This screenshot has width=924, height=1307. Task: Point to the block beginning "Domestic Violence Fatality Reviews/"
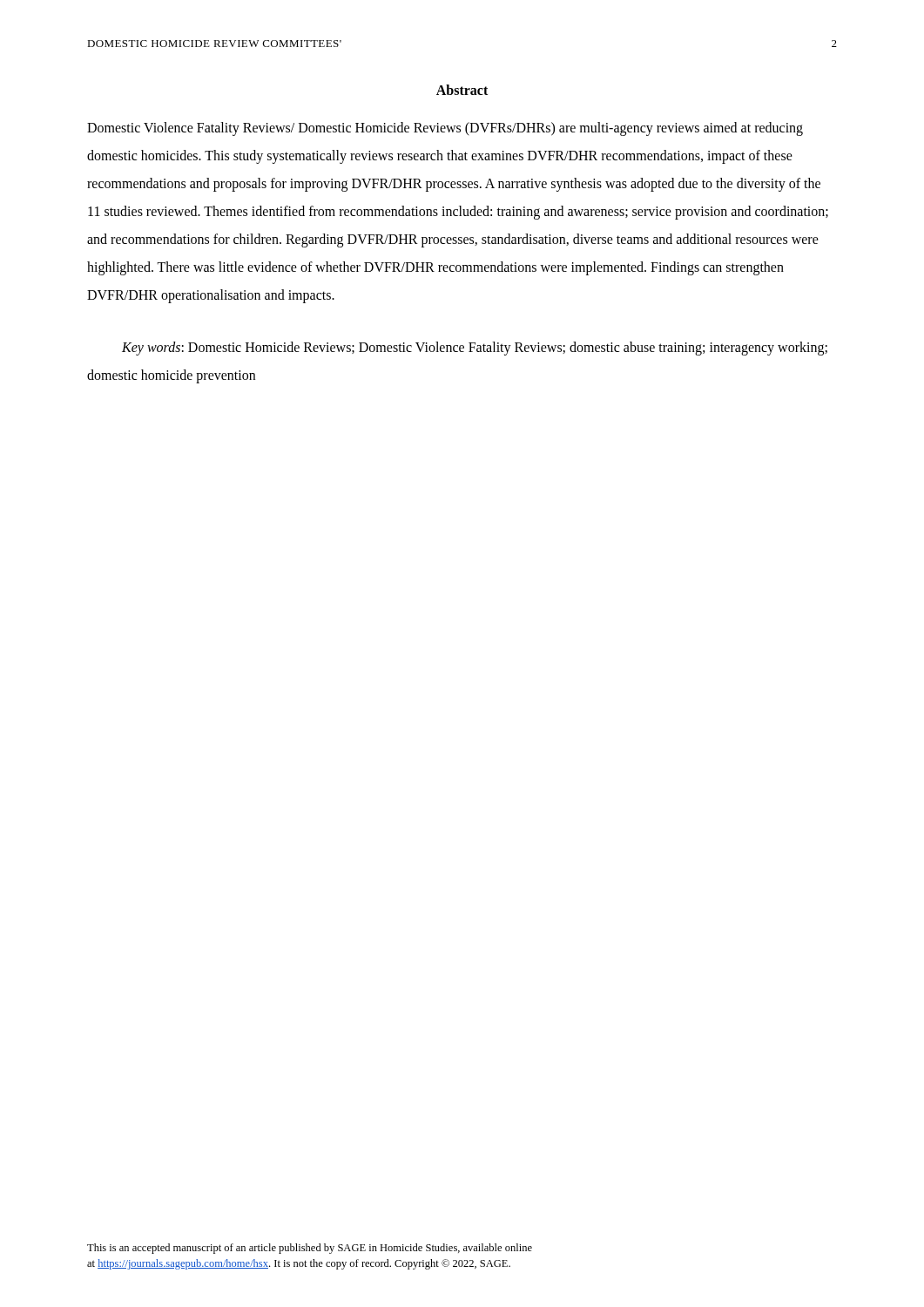(x=458, y=211)
